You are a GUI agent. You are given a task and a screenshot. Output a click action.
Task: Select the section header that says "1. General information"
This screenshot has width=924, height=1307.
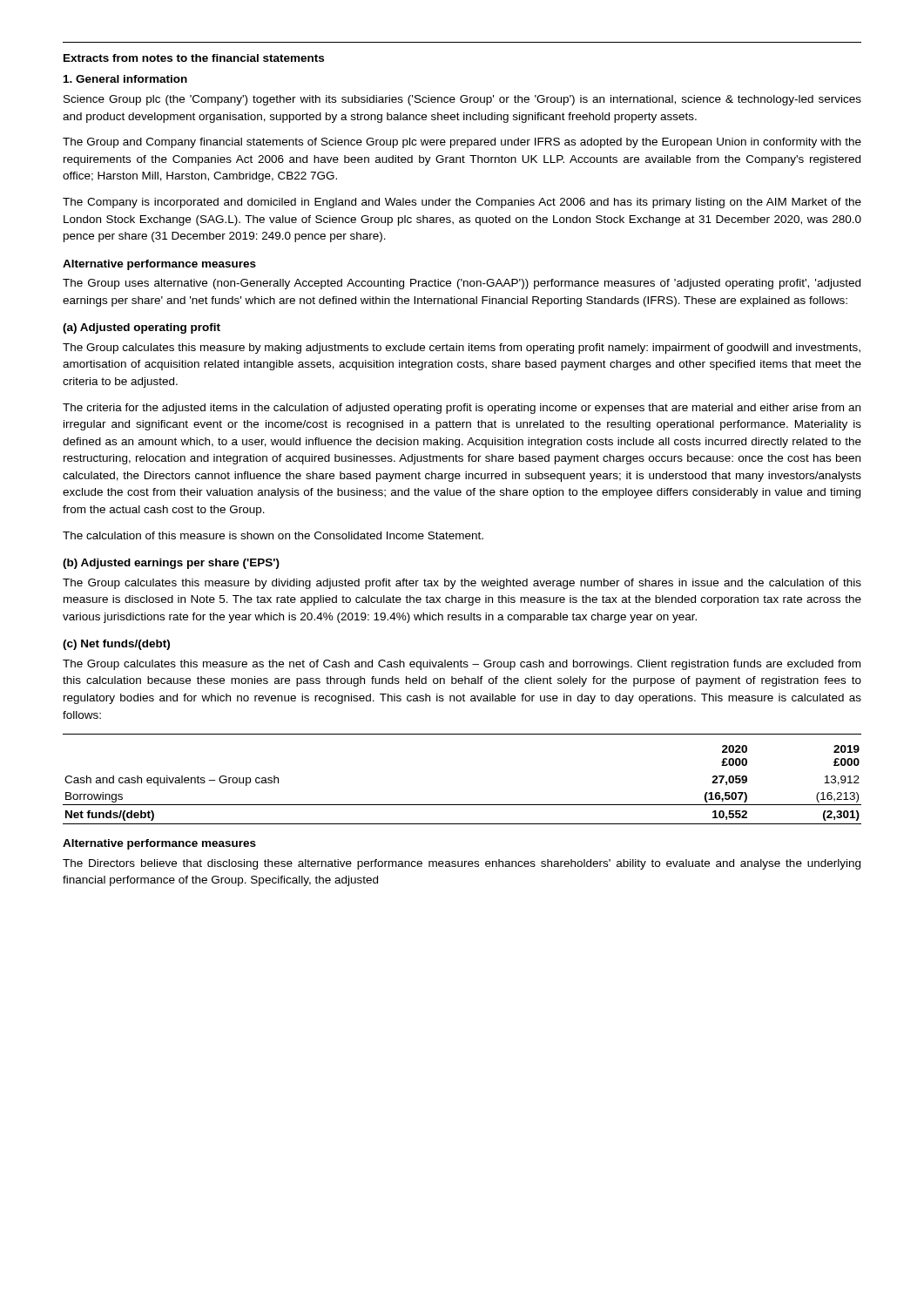125,79
